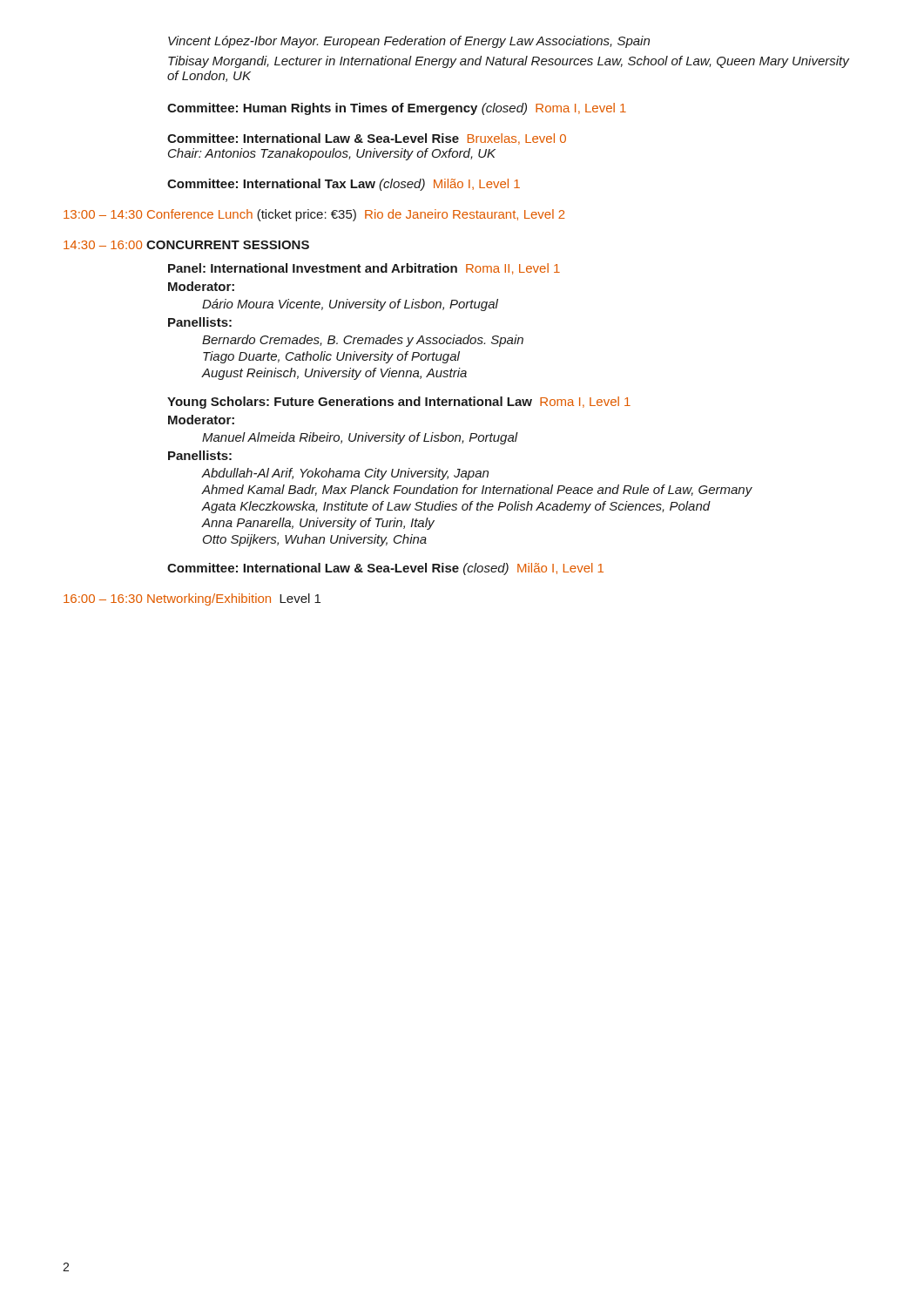Screen dimensions: 1307x924
Task: Point to "Anna Panarella, University of Turin, Italy"
Action: pyautogui.click(x=318, y=524)
